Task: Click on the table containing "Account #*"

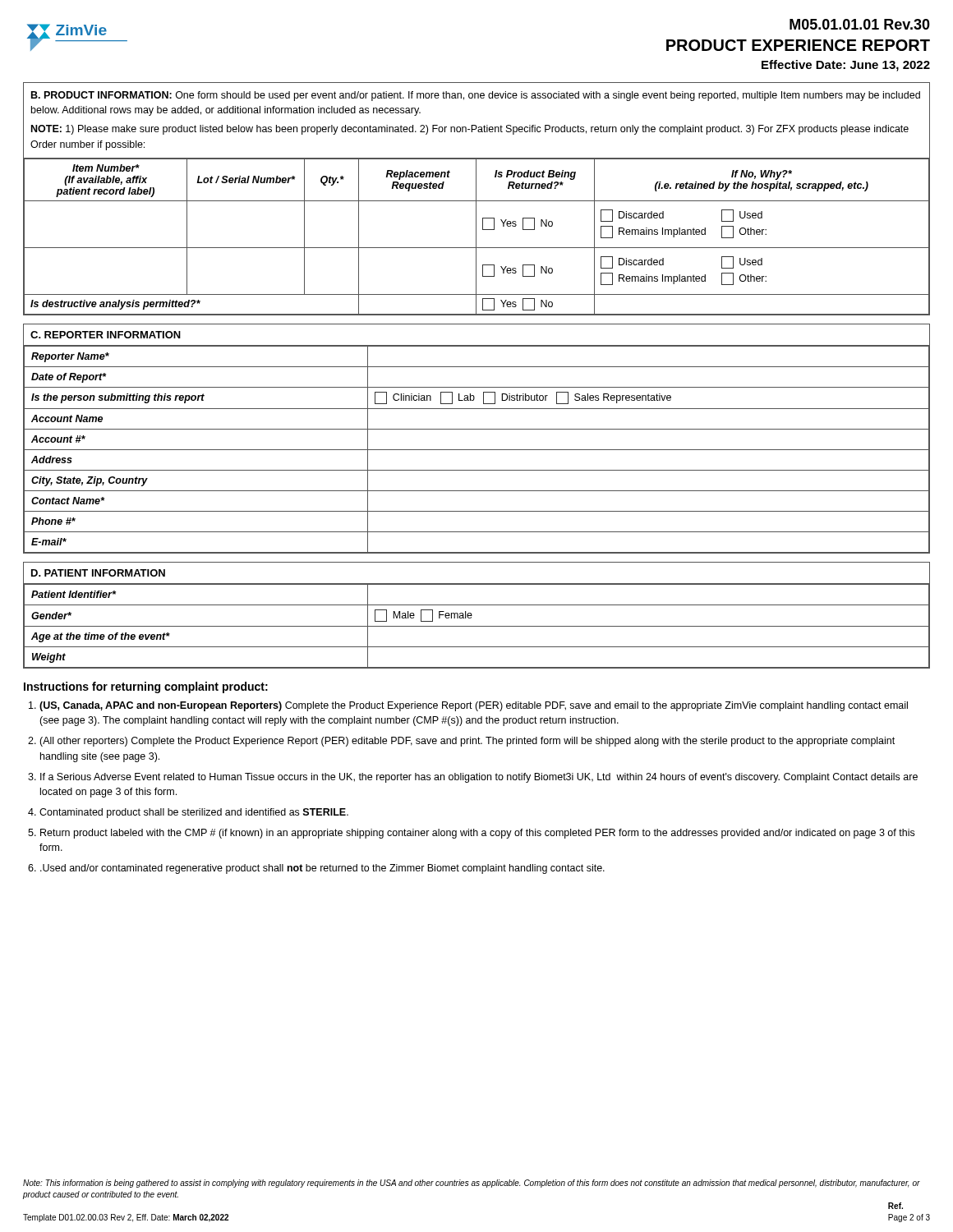Action: [x=476, y=438]
